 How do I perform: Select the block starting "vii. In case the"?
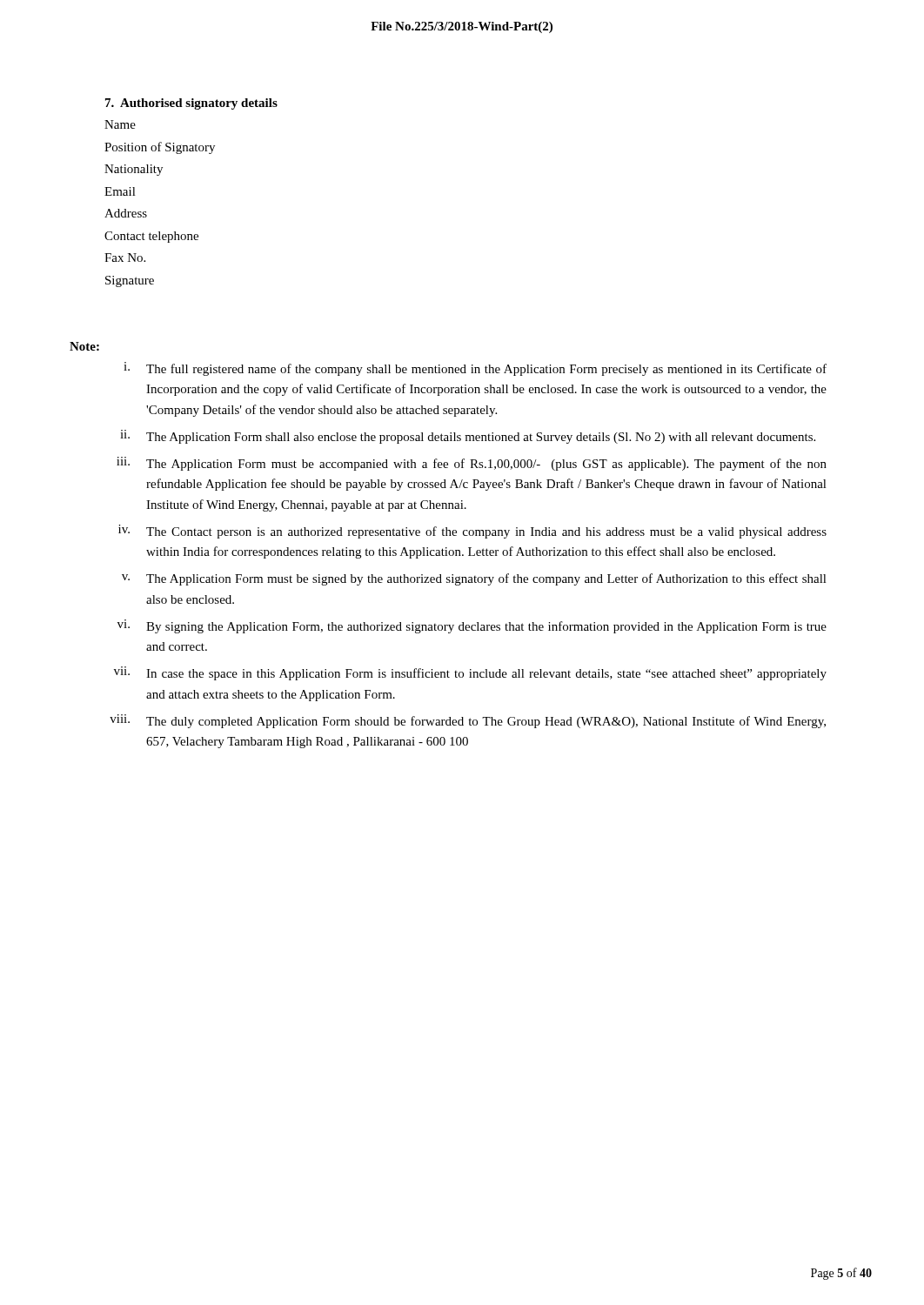click(x=448, y=684)
